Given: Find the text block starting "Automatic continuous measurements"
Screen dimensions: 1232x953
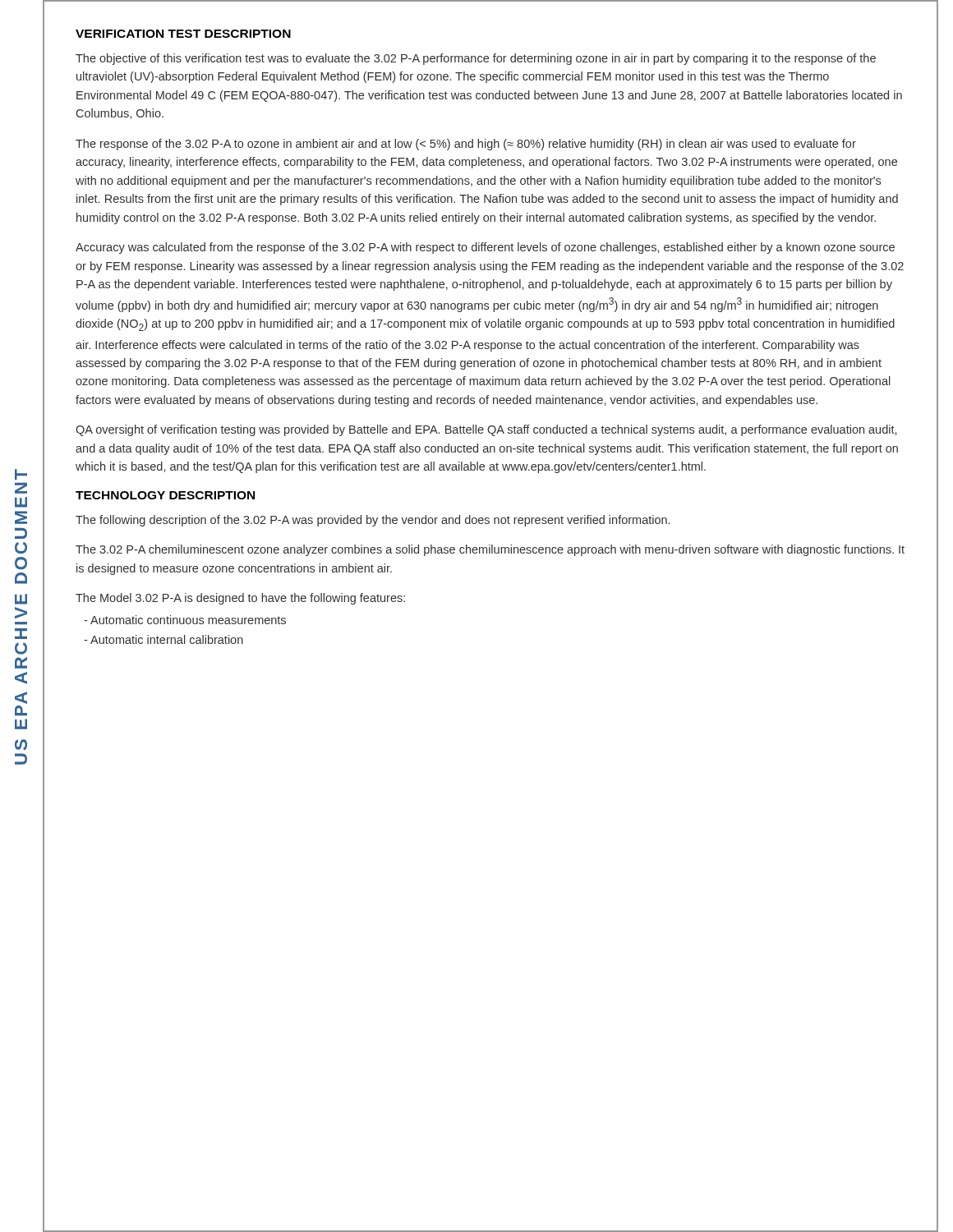Looking at the screenshot, I should point(185,620).
